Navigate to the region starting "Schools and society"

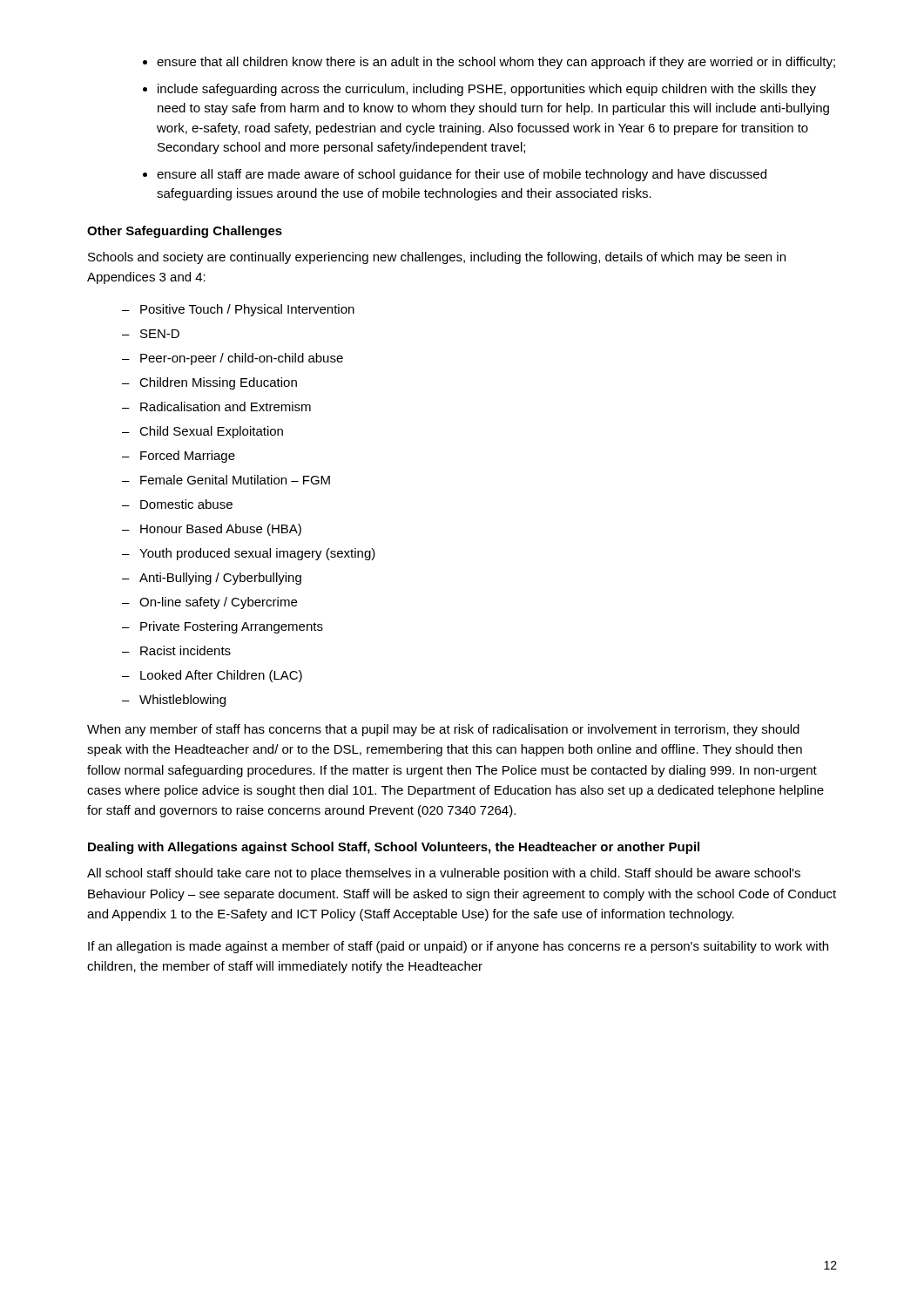tap(437, 266)
